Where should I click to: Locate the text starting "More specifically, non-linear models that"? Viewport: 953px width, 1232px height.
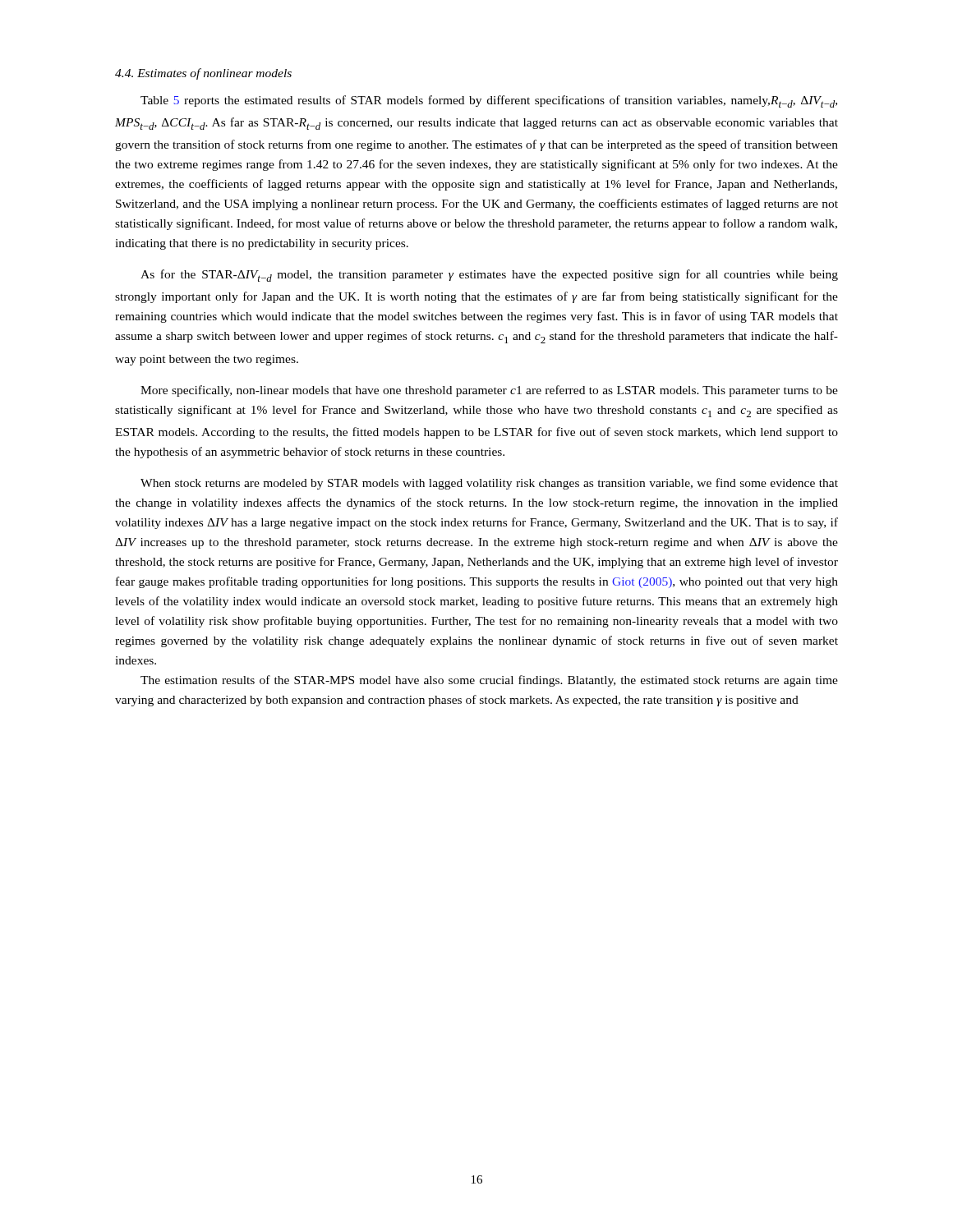(x=476, y=421)
